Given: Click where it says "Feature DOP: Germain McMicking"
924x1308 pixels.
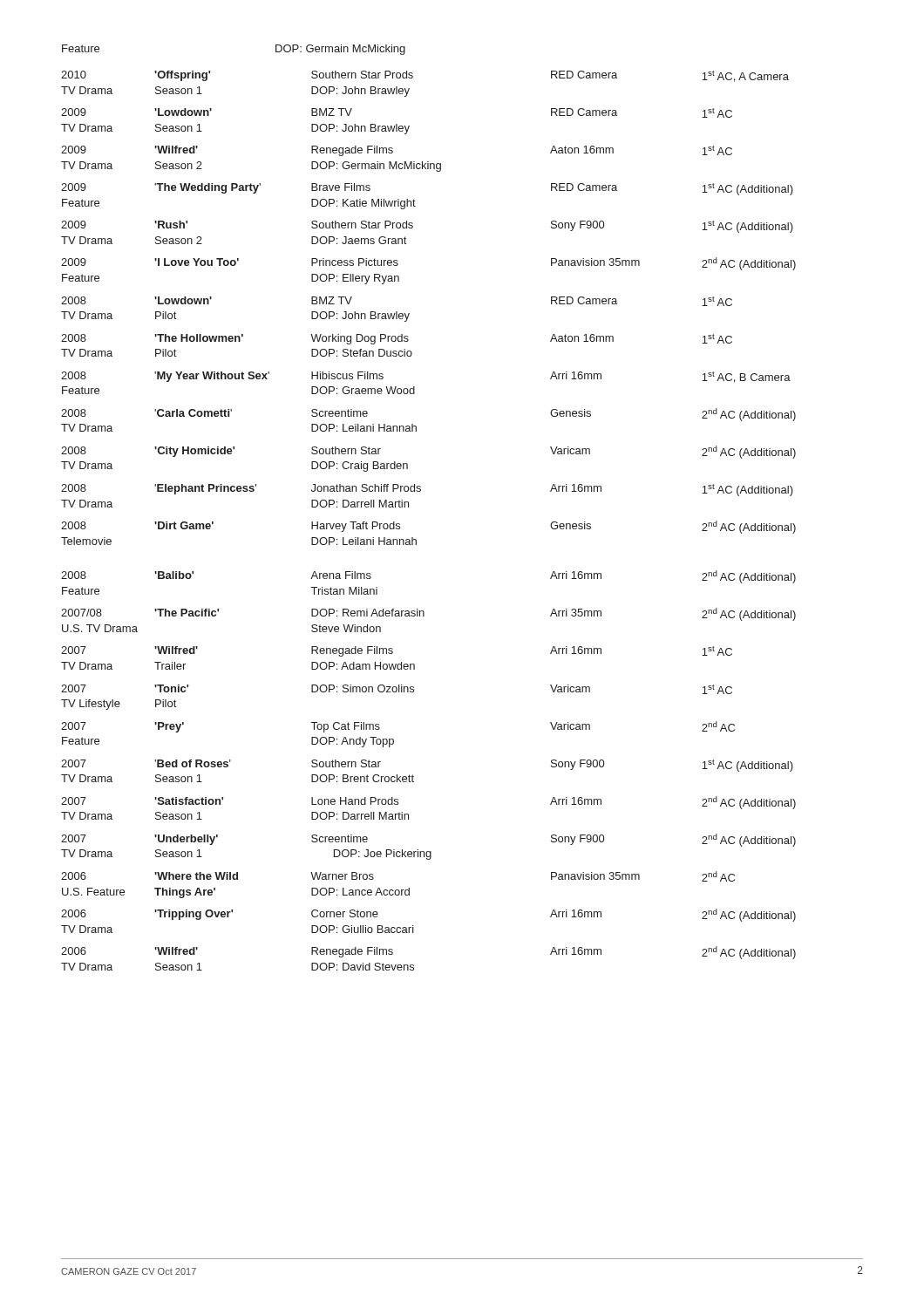Looking at the screenshot, I should tap(79, 49).
